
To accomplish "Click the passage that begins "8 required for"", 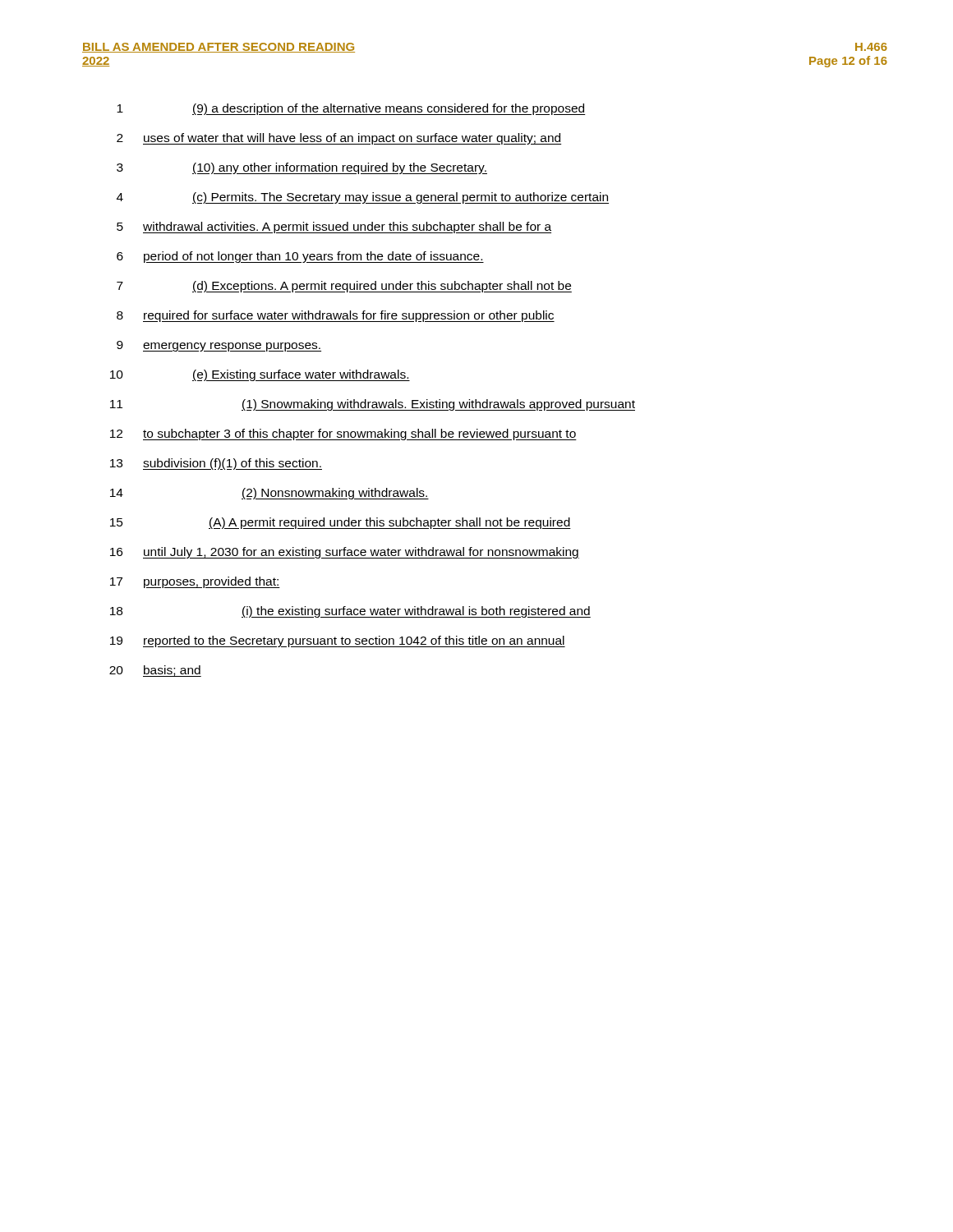I will click(x=485, y=315).
